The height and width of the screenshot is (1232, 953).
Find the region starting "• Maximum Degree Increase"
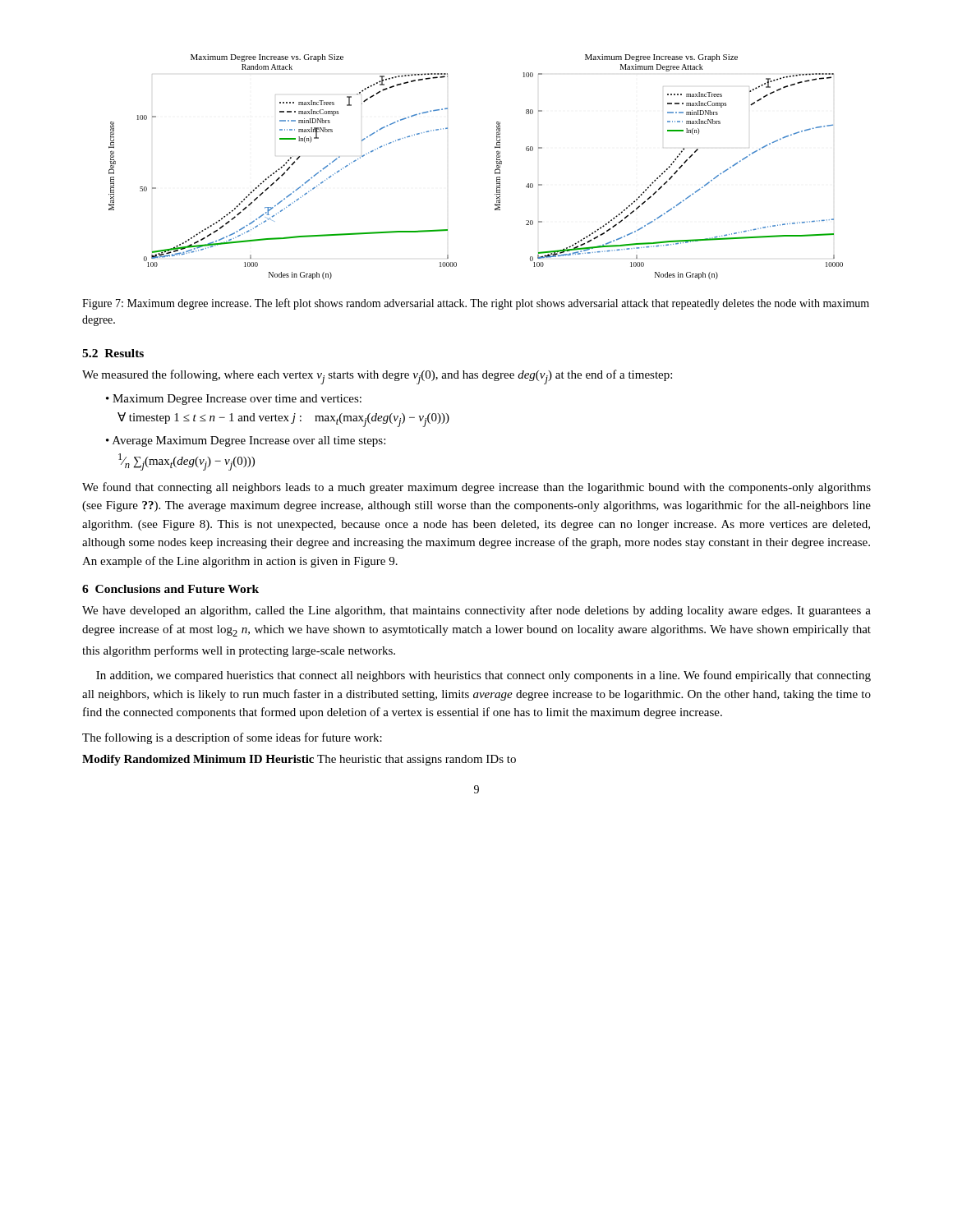click(277, 410)
